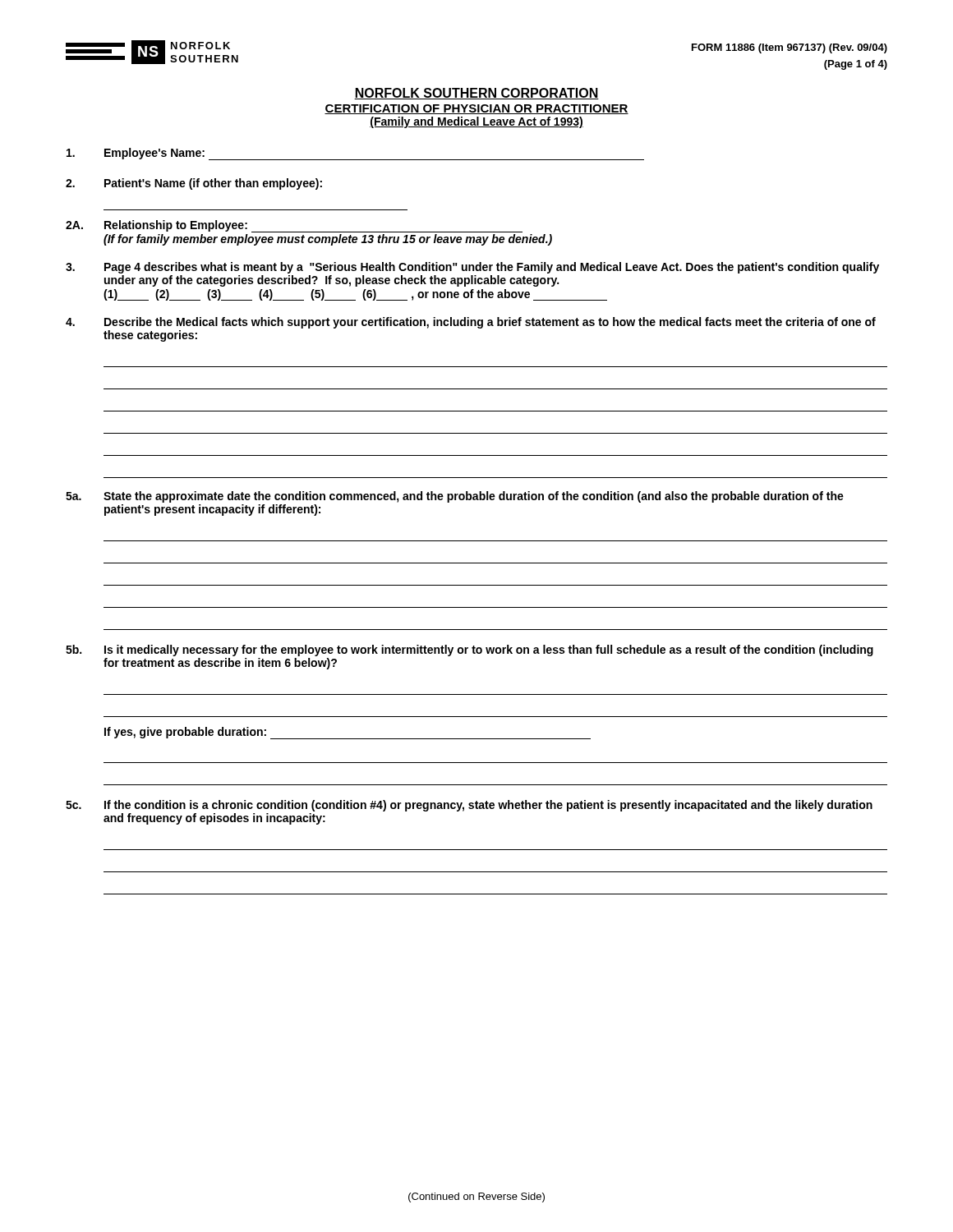Find the block on this page that starts "5c. If the condition is"
953x1232 pixels.
pyautogui.click(x=476, y=848)
